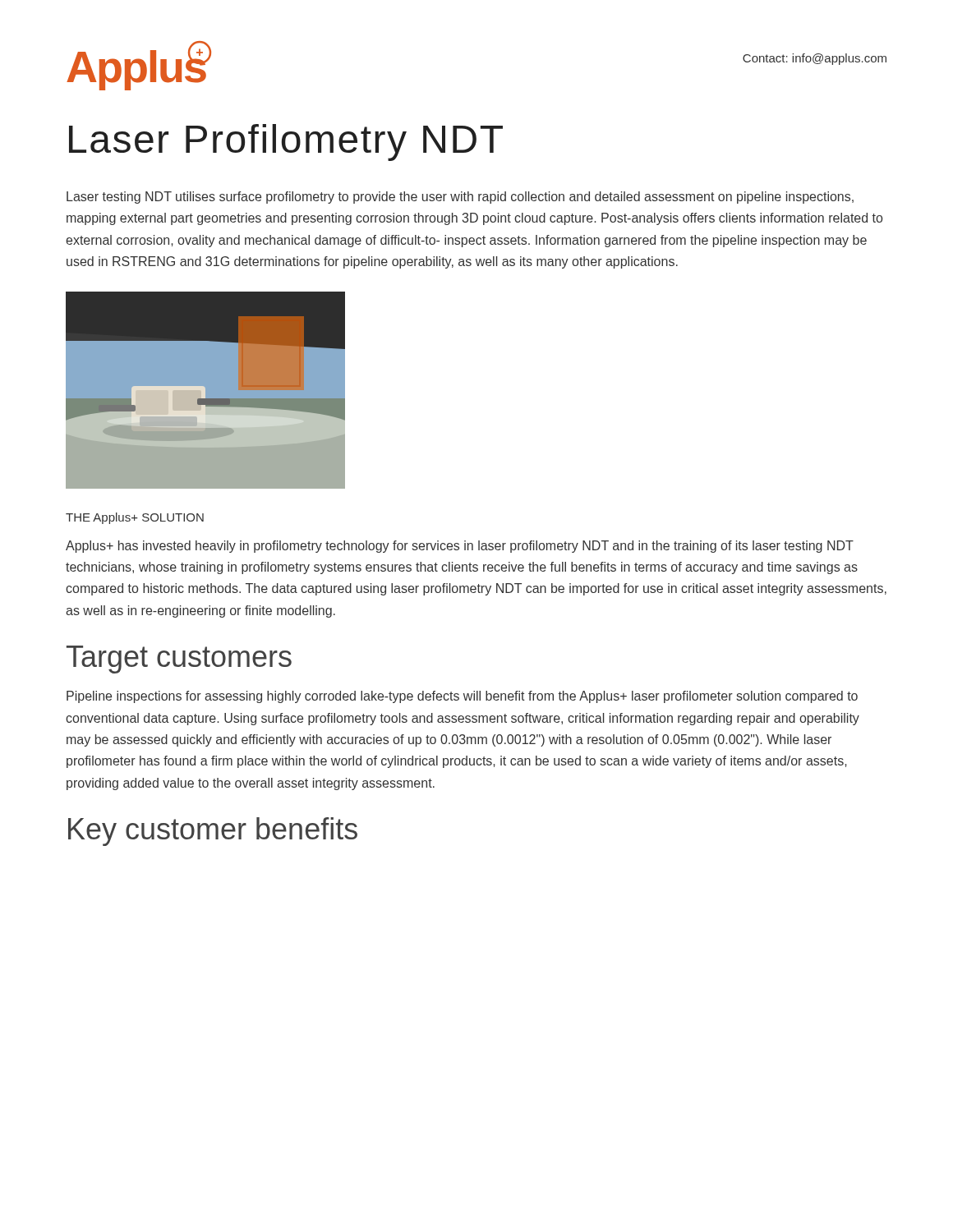Viewport: 953px width, 1232px height.
Task: Find the region starting "THE Applus+ SOLUTION"
Action: coord(135,517)
